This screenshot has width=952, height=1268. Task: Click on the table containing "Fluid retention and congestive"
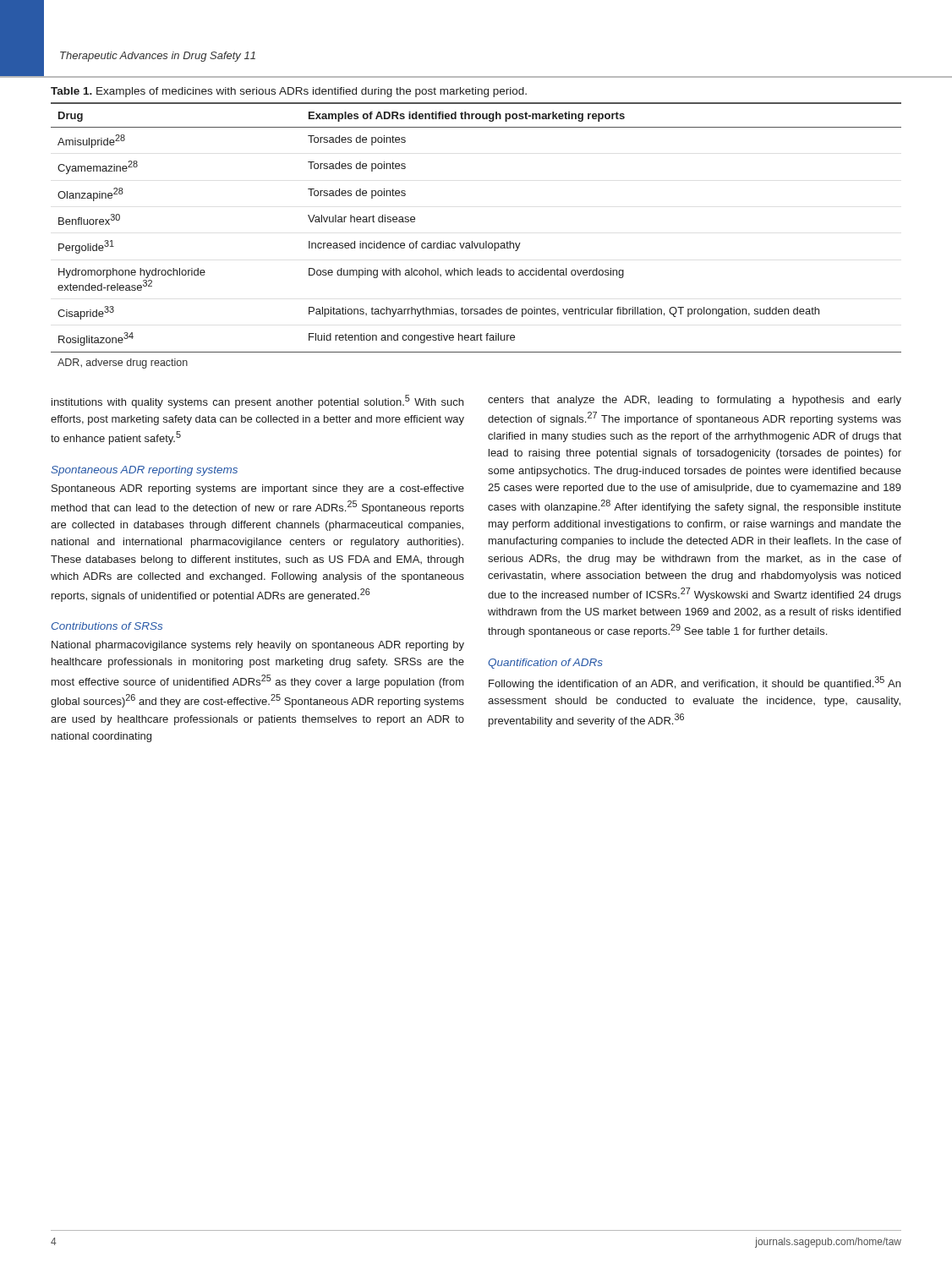[476, 237]
